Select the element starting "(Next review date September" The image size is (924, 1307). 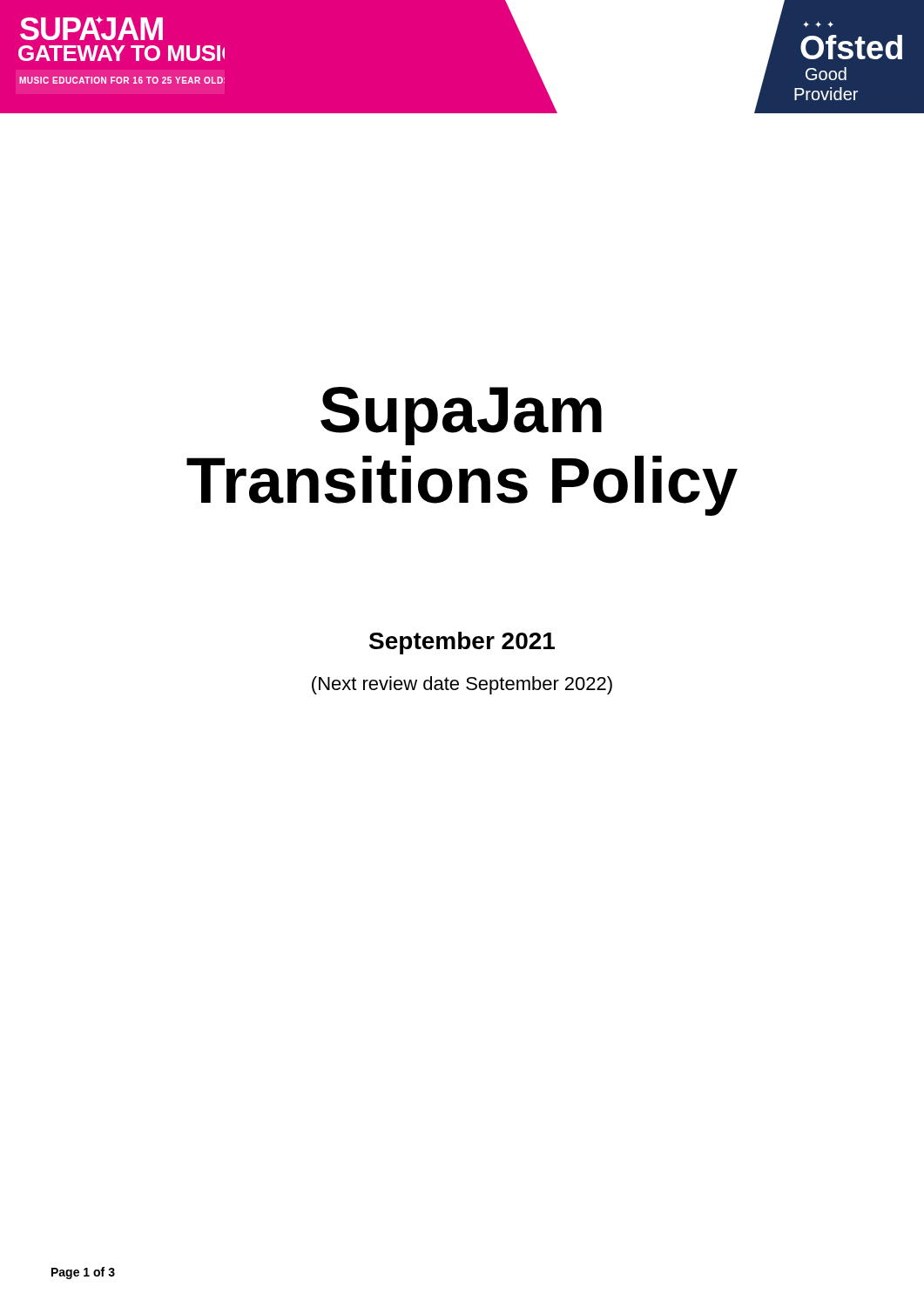coord(462,684)
